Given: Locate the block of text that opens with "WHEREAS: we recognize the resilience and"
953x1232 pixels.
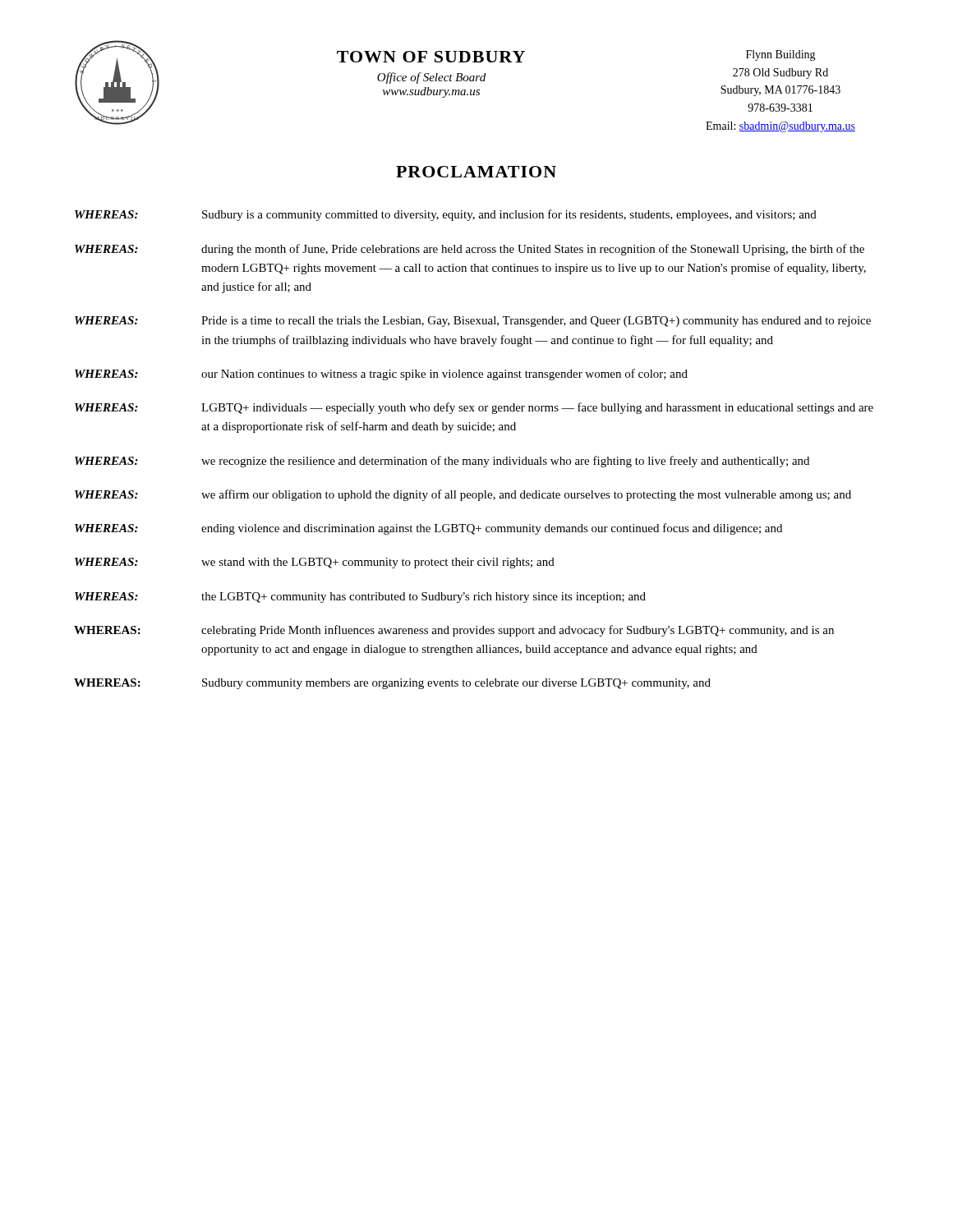Looking at the screenshot, I should pyautogui.click(x=476, y=461).
